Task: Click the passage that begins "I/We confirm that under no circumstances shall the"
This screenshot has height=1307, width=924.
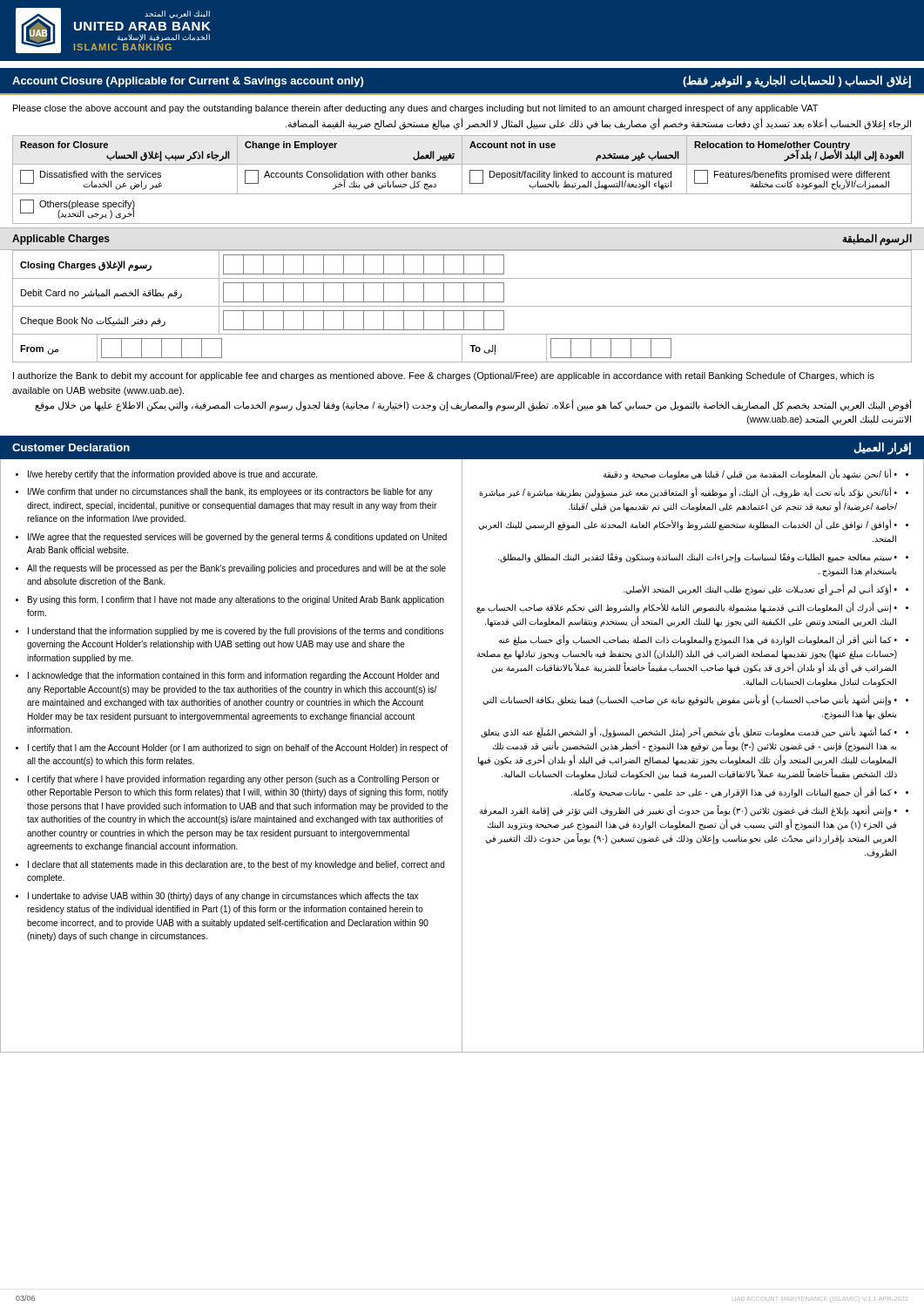Action: pos(232,506)
